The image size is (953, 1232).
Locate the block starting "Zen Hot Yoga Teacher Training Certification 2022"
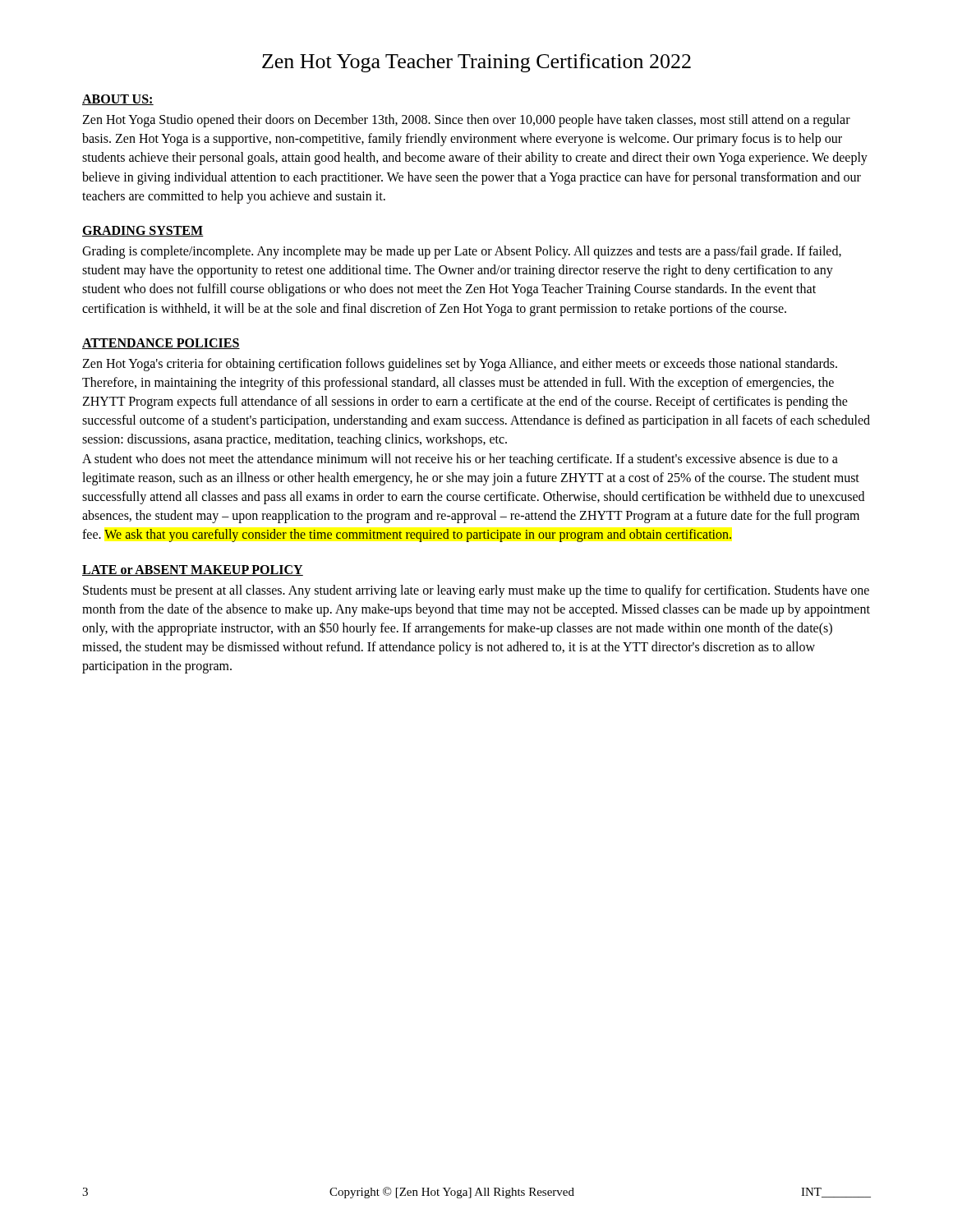(476, 62)
